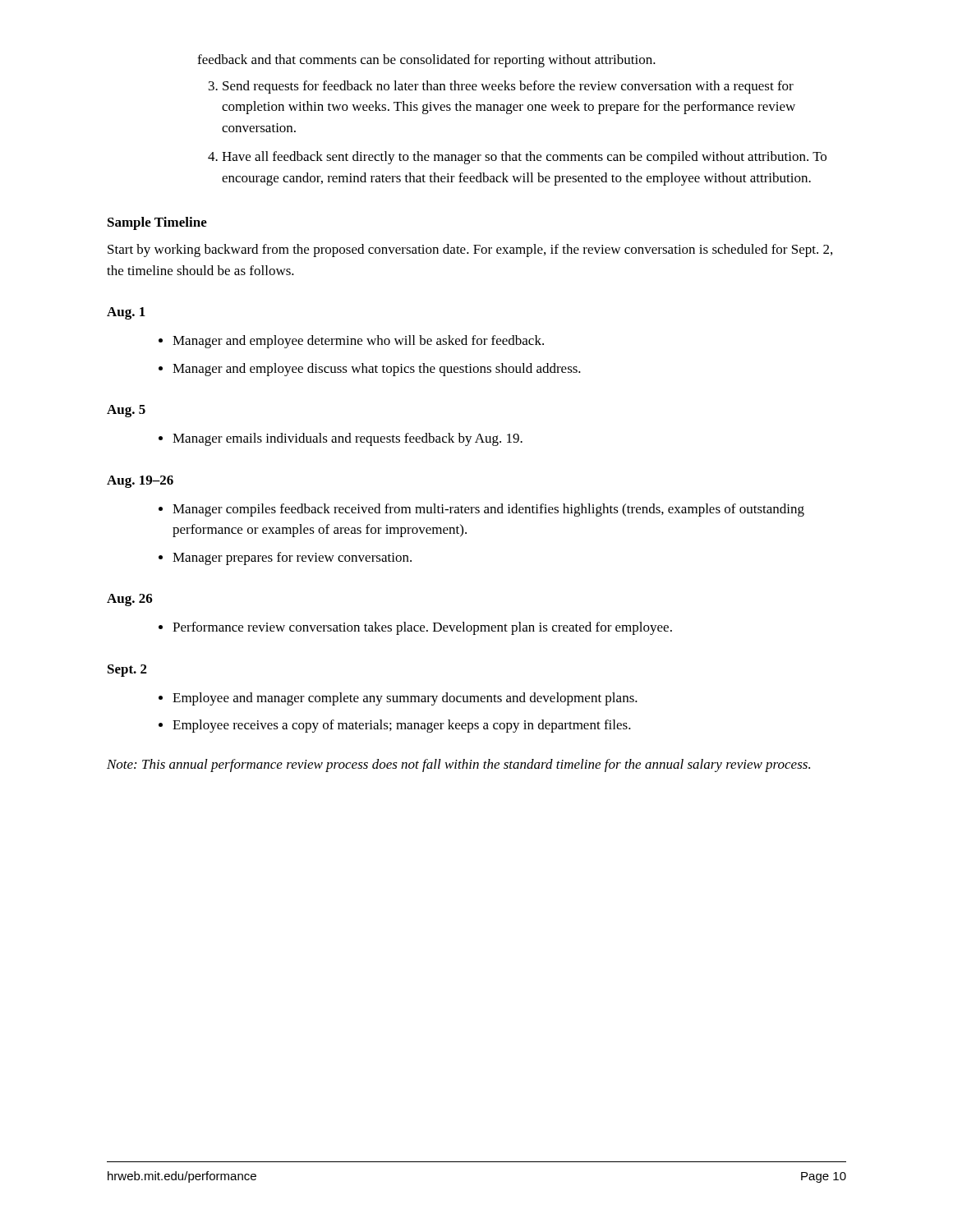Locate the list item that says "Manager prepares for review conversation."

pos(292,559)
